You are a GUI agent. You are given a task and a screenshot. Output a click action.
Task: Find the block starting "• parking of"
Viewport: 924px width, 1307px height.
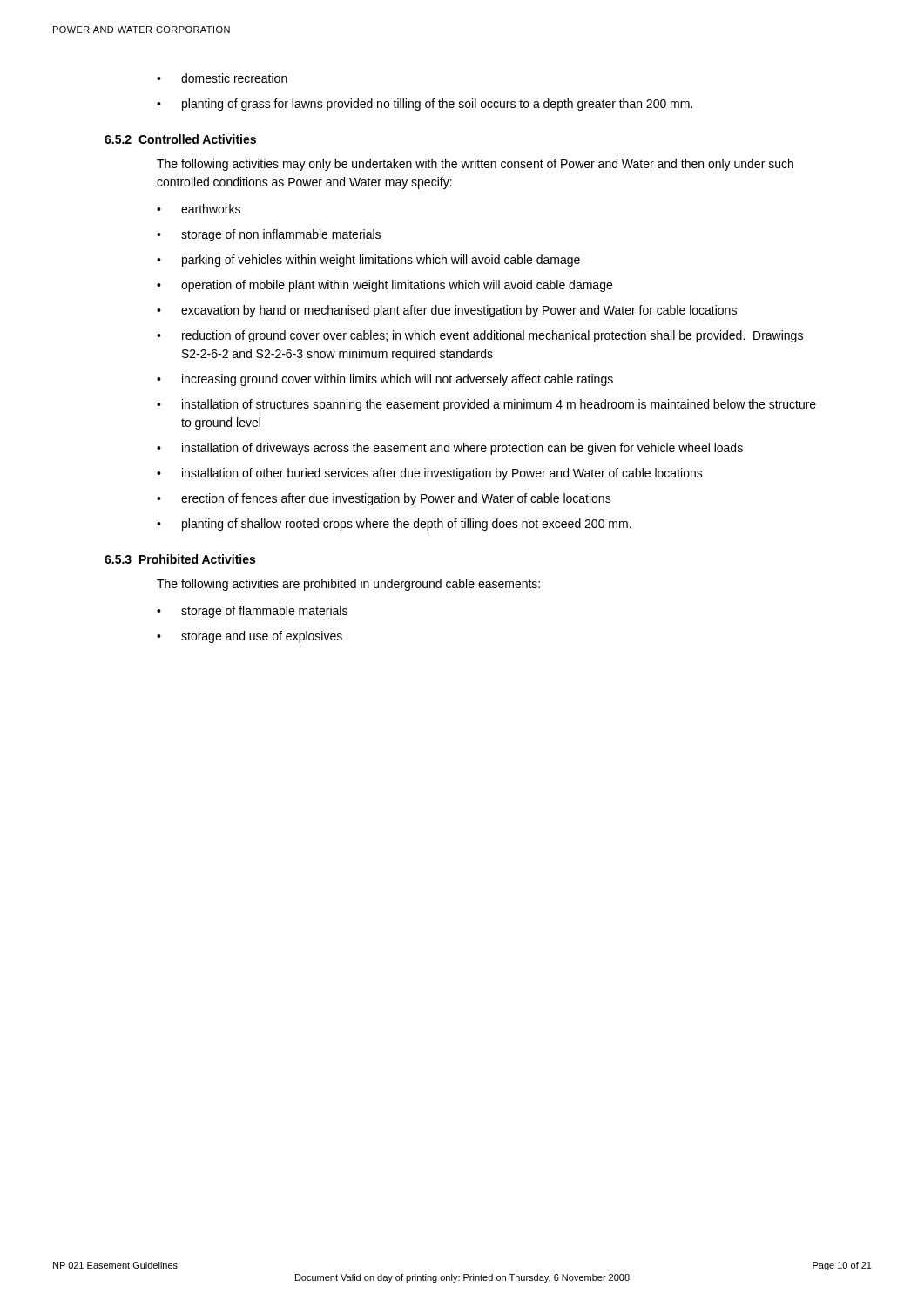(x=488, y=260)
